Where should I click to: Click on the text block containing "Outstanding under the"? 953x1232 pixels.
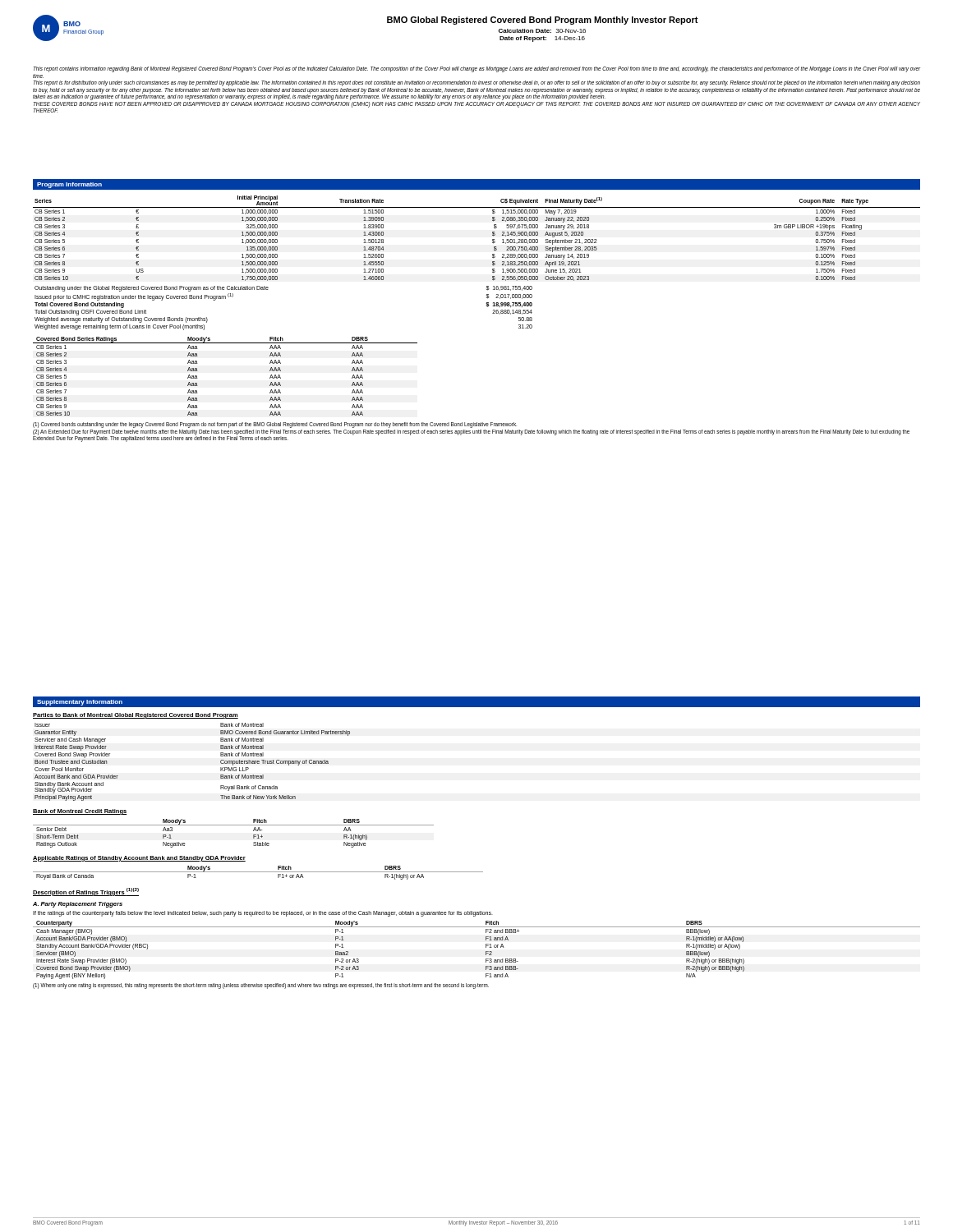[476, 307]
